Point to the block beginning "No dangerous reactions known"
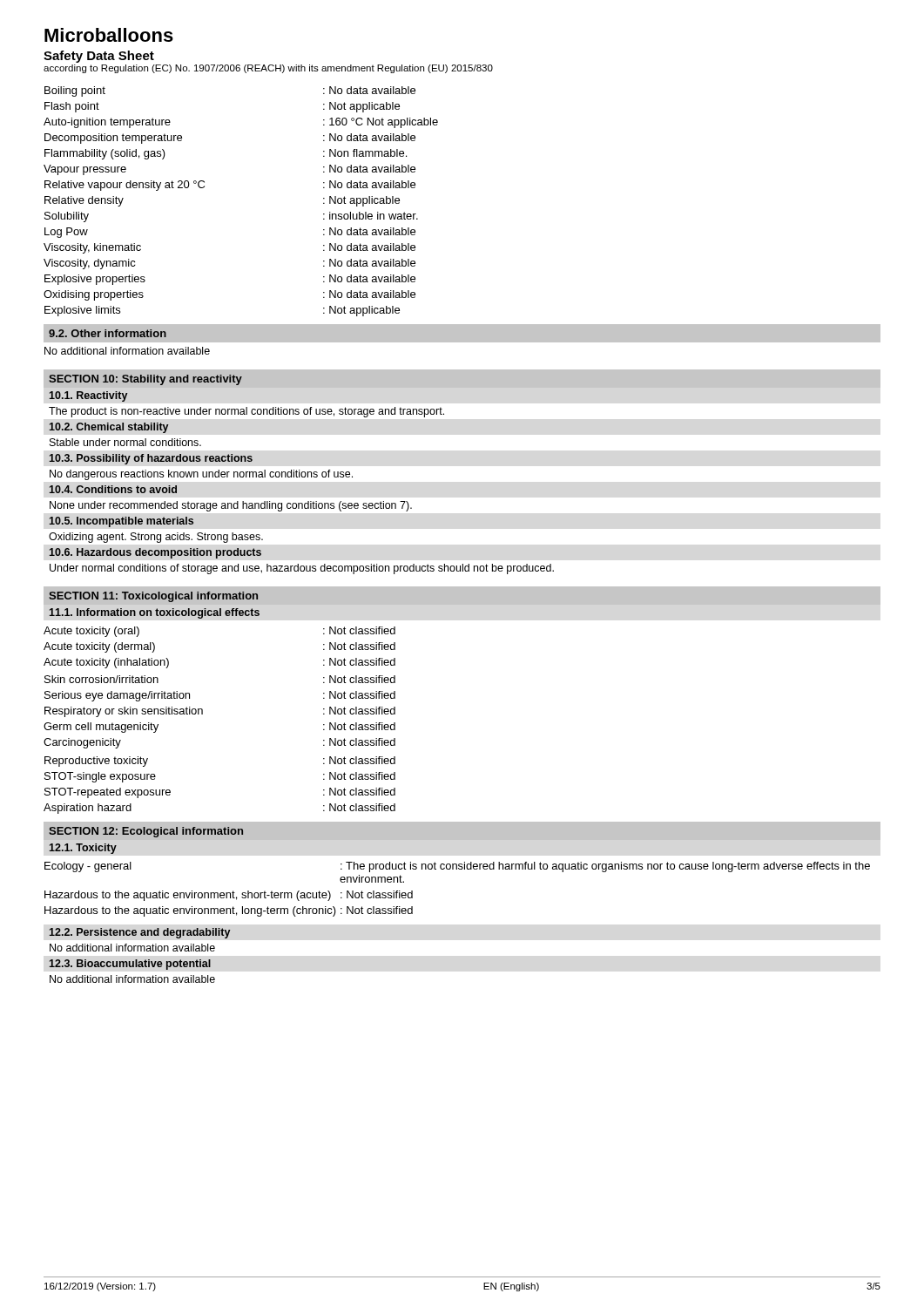The width and height of the screenshot is (924, 1307). pos(201,474)
